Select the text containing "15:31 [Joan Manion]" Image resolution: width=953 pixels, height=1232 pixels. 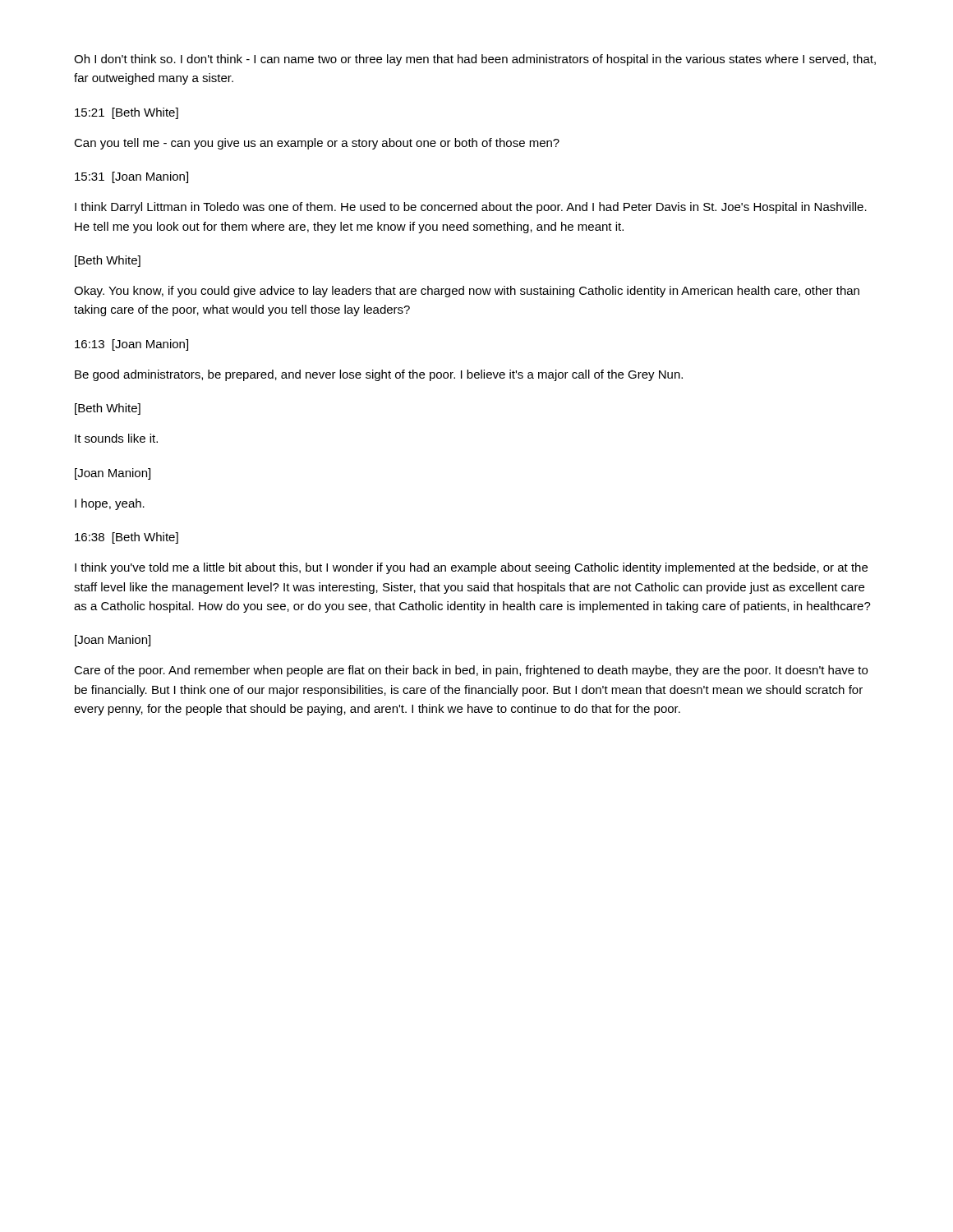pos(132,176)
